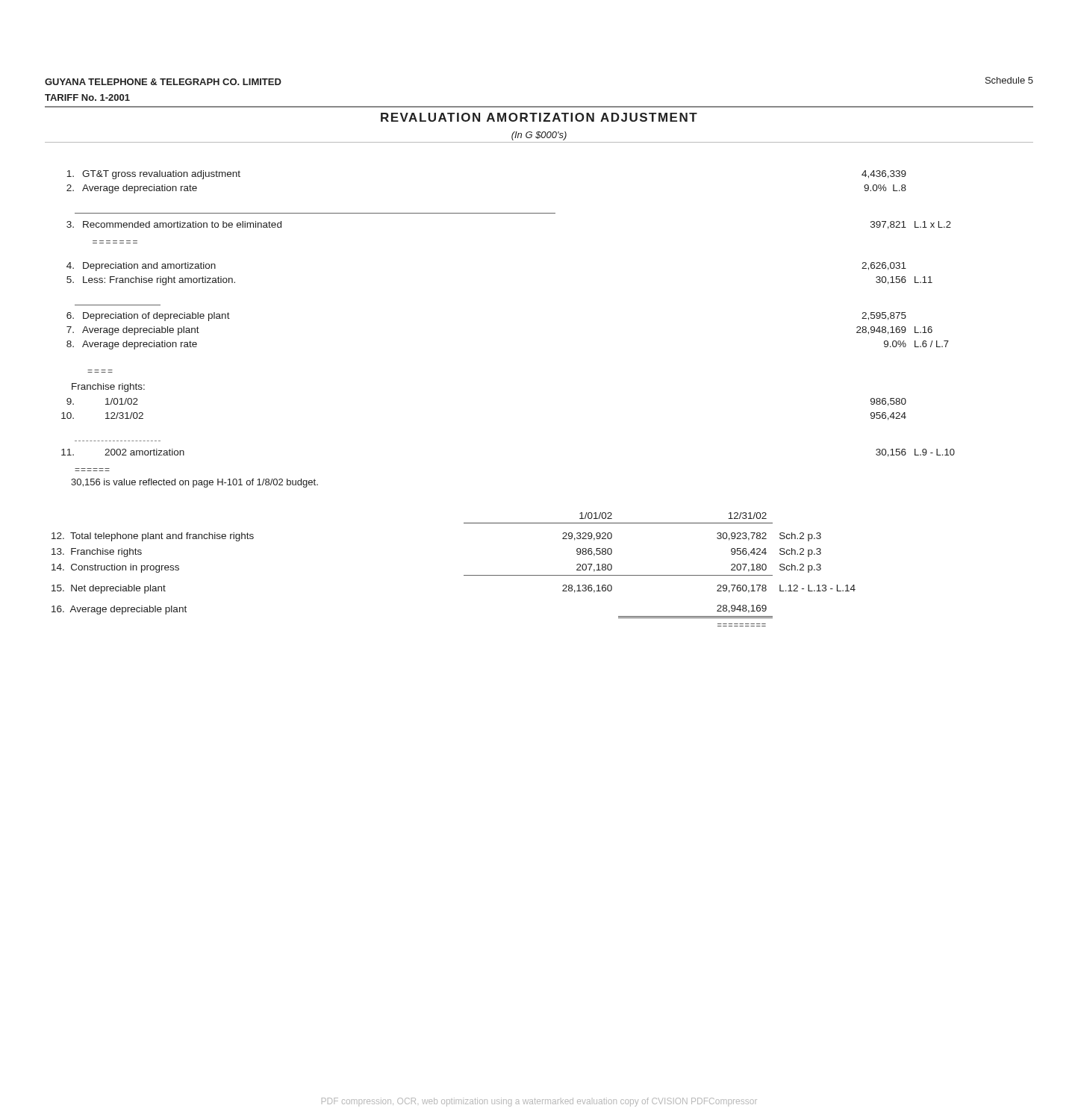This screenshot has width=1078, height=1120.
Task: Select the block starting "11. 2002 amortization 30,156 L.9 - L.10"
Action: click(145, 453)
